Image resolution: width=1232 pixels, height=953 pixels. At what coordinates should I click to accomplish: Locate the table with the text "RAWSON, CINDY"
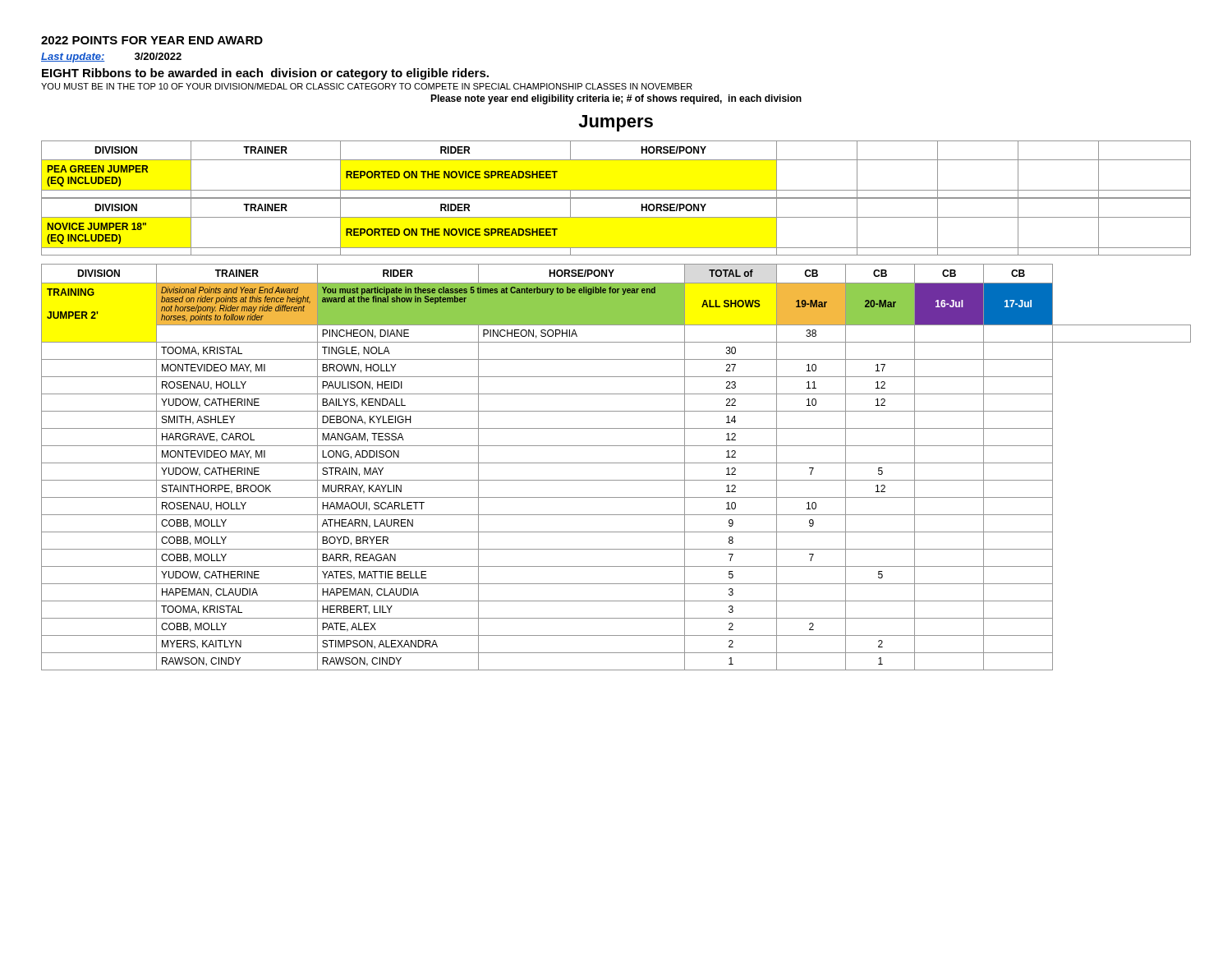point(616,467)
